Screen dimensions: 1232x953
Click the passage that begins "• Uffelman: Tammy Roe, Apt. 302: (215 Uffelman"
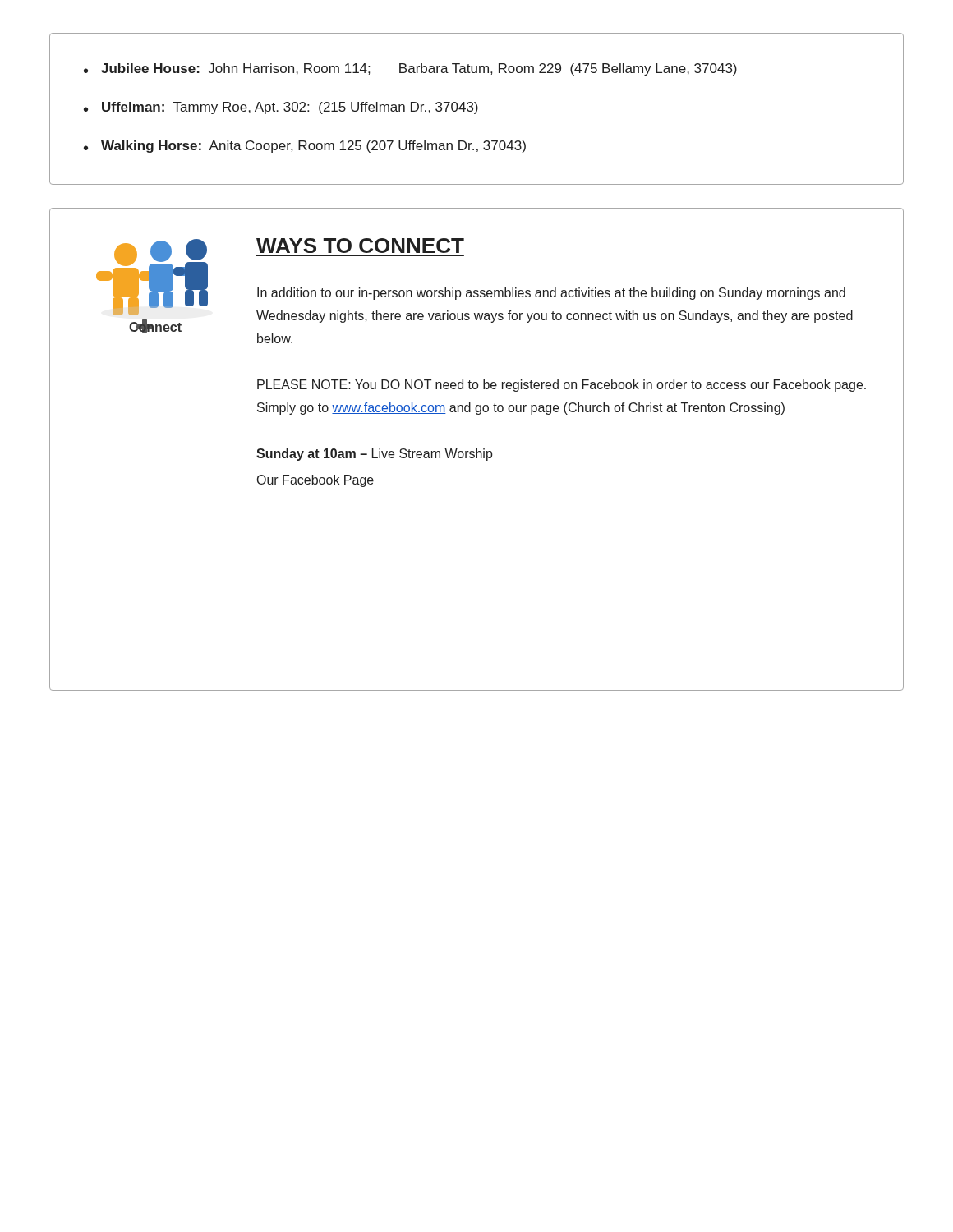476,109
